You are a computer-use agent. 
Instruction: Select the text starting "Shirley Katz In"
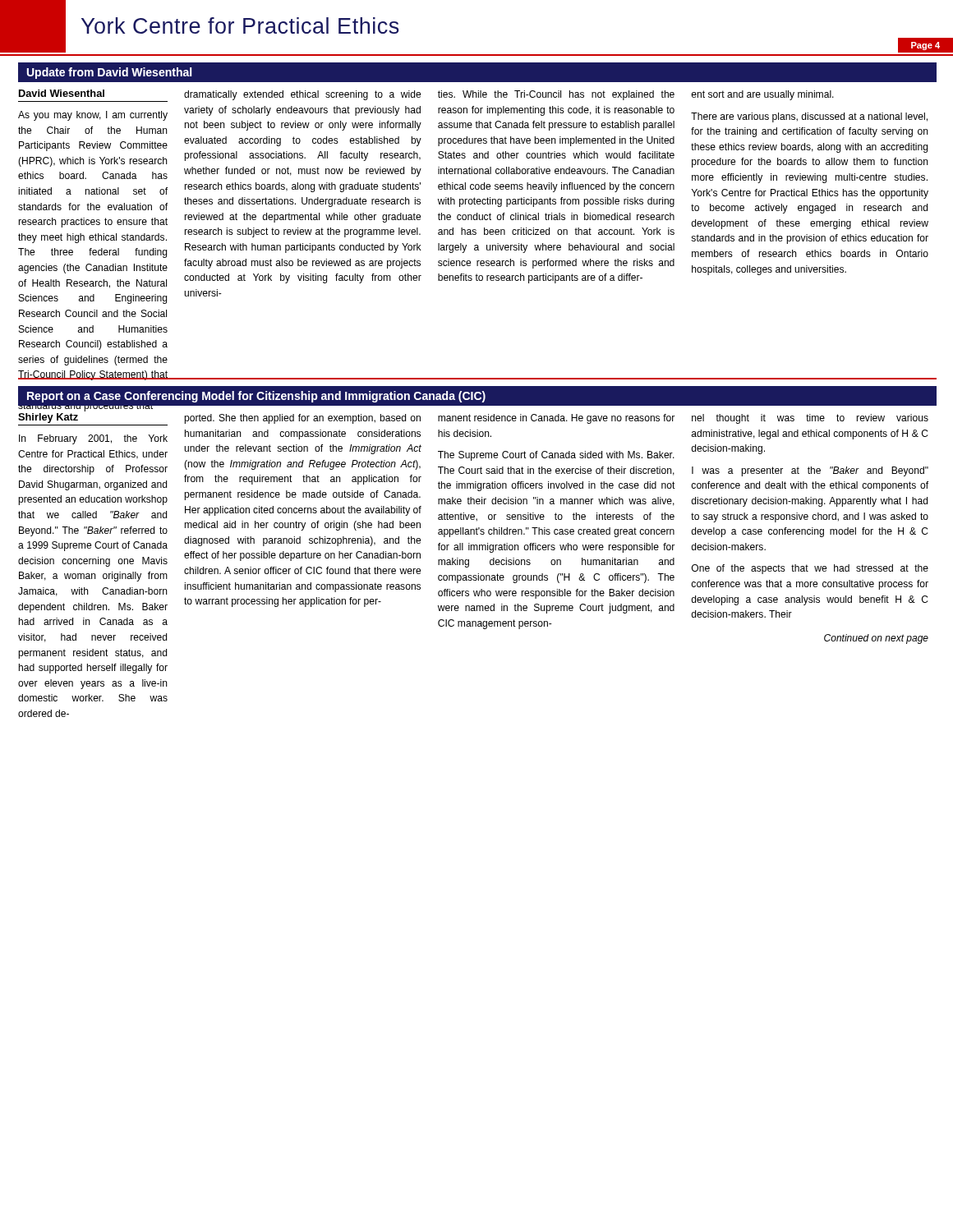(93, 566)
